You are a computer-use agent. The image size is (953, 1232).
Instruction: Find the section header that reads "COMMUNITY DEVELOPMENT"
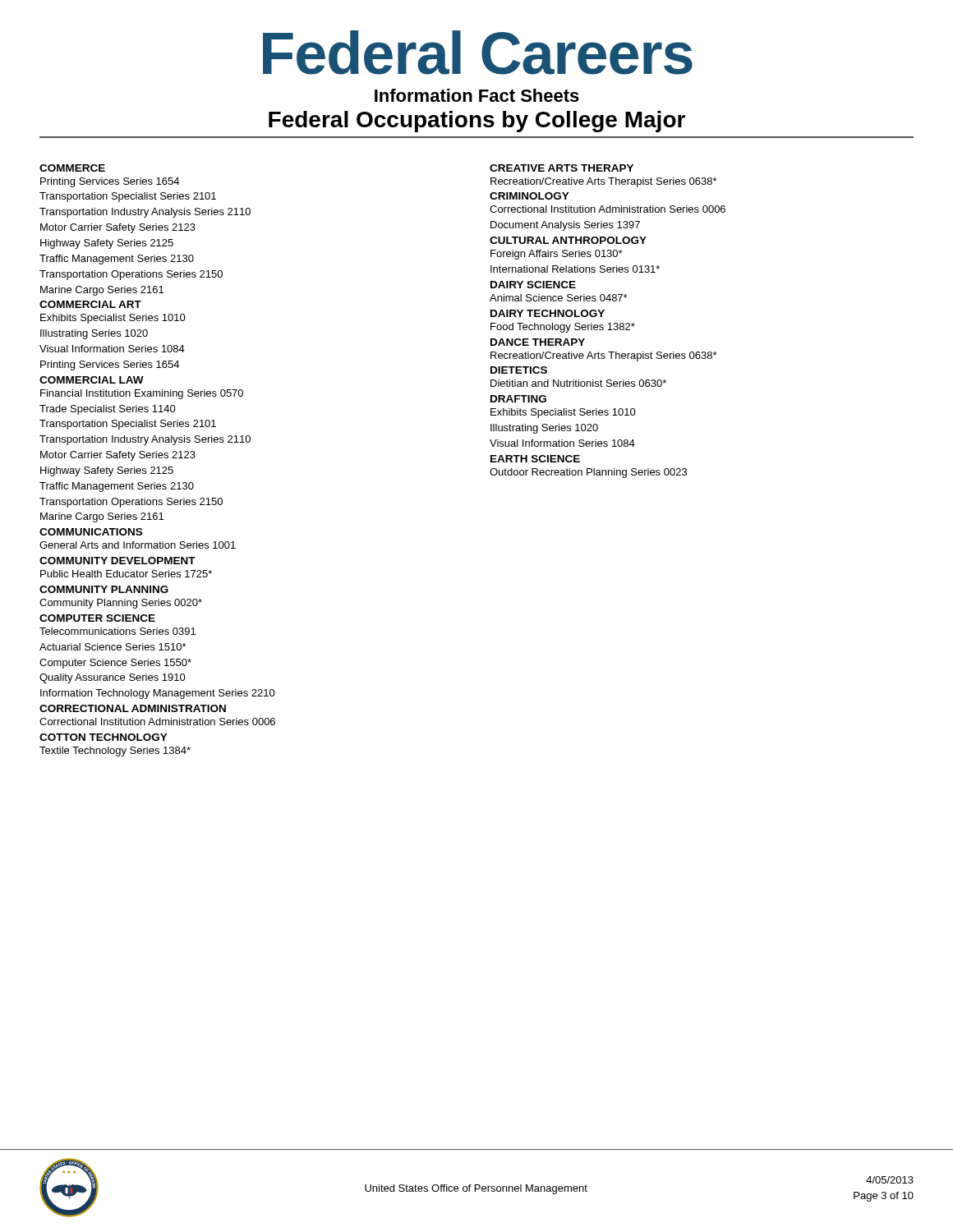117,561
